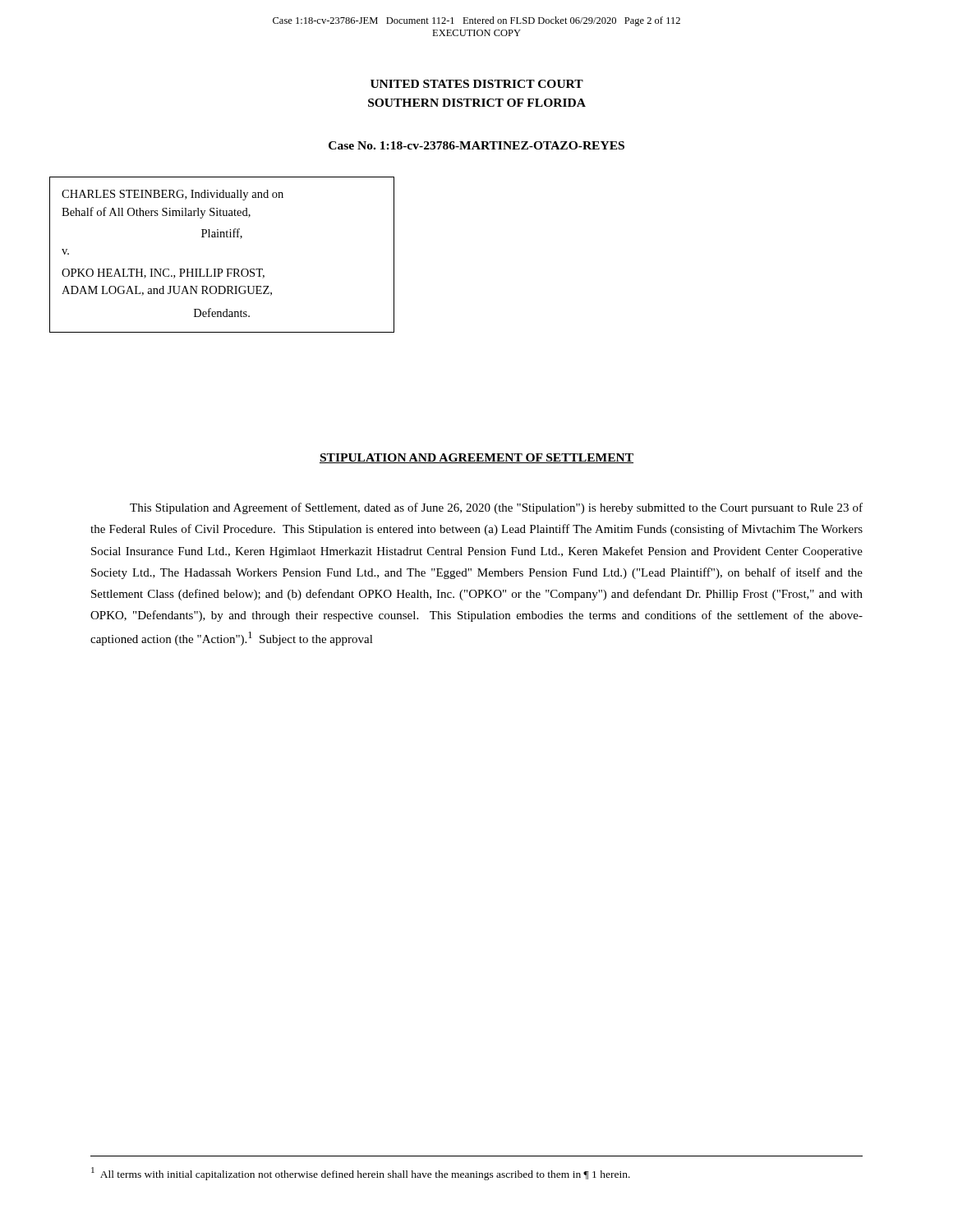
Task: Click the passage that begins "1 All terms with"
Action: click(x=476, y=1173)
